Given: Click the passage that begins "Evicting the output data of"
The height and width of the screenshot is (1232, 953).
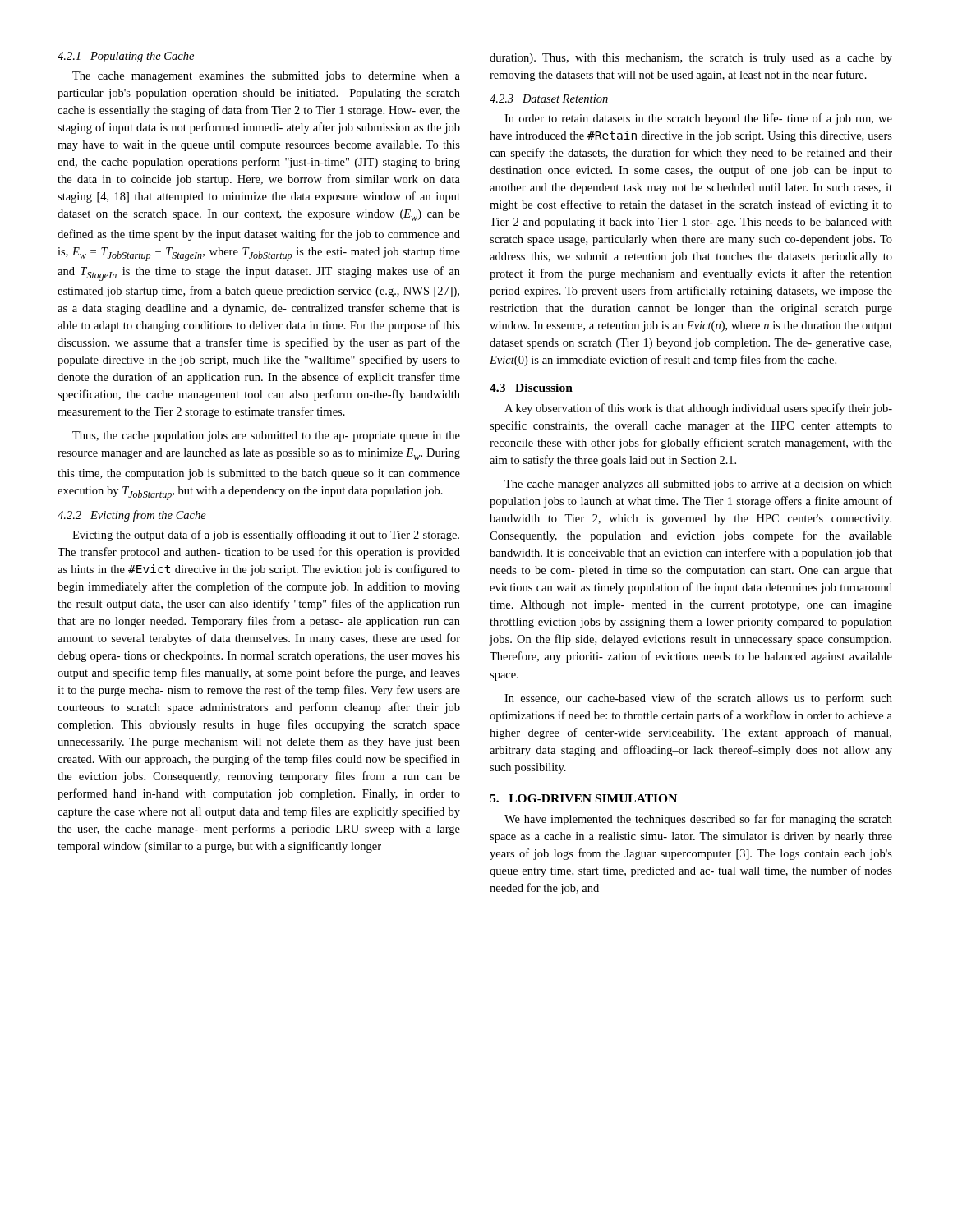Looking at the screenshot, I should point(259,691).
